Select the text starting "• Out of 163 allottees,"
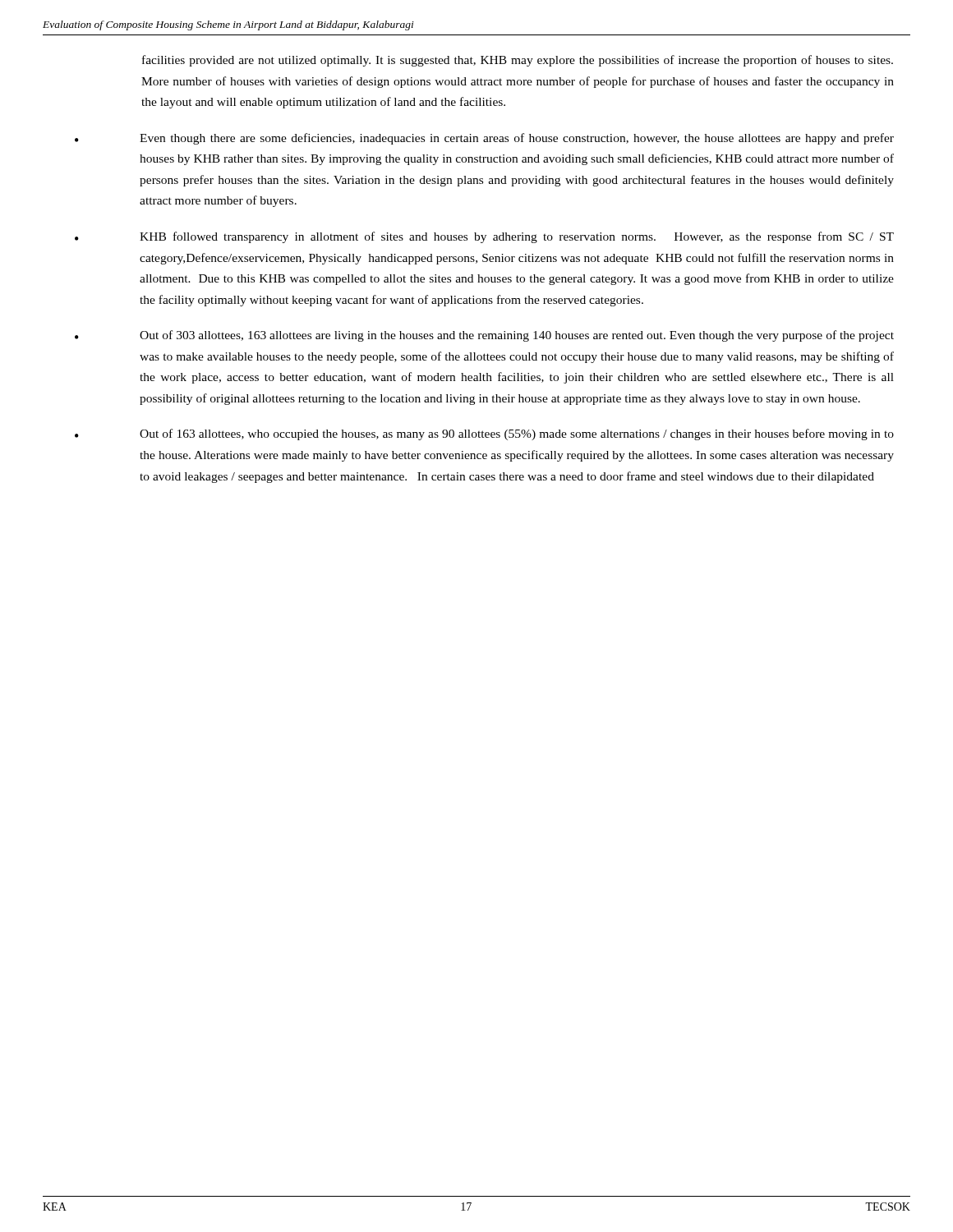This screenshot has height=1232, width=953. [x=468, y=455]
